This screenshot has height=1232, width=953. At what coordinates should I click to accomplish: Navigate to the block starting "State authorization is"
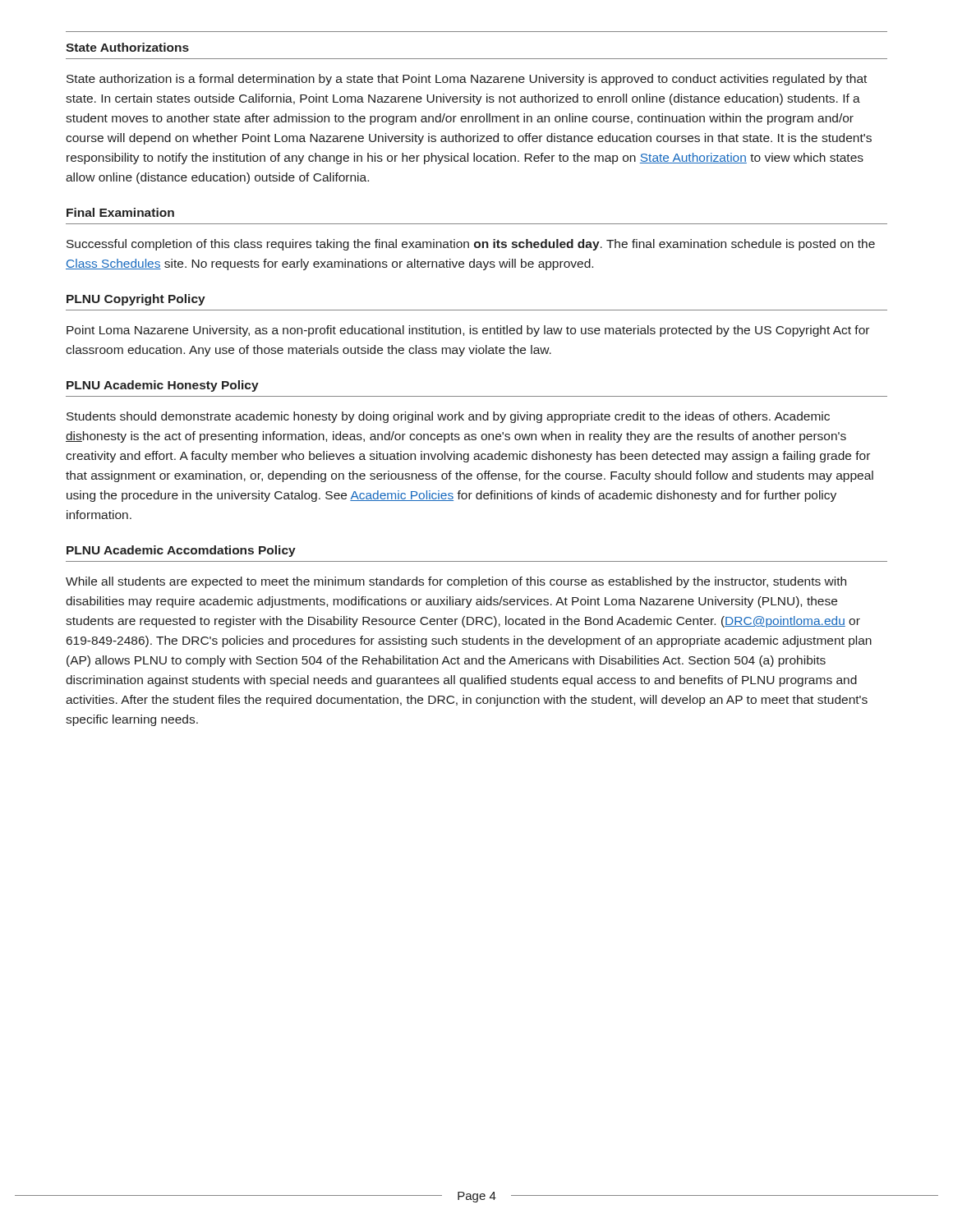pos(469,128)
